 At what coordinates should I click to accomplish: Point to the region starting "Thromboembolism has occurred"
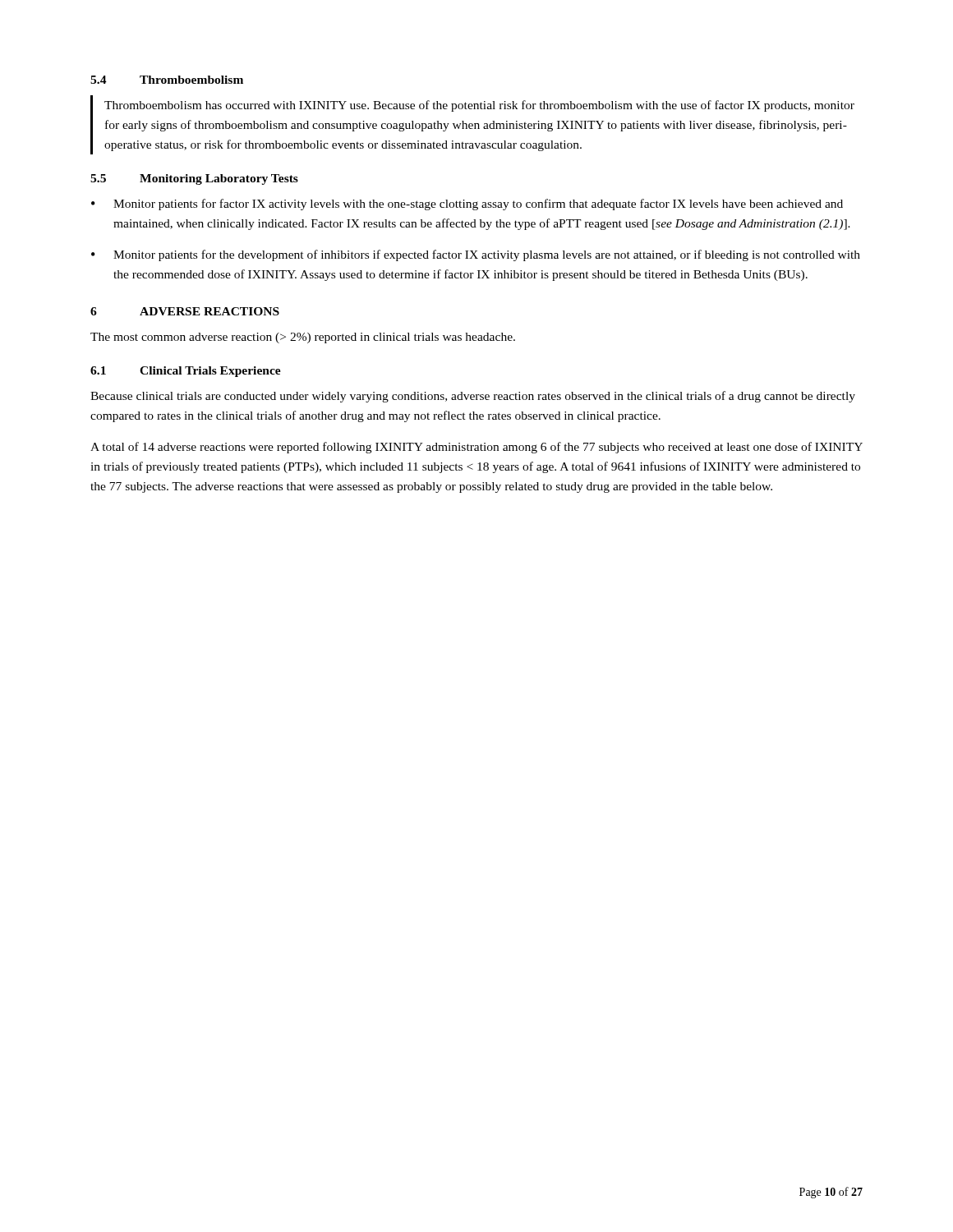[479, 124]
